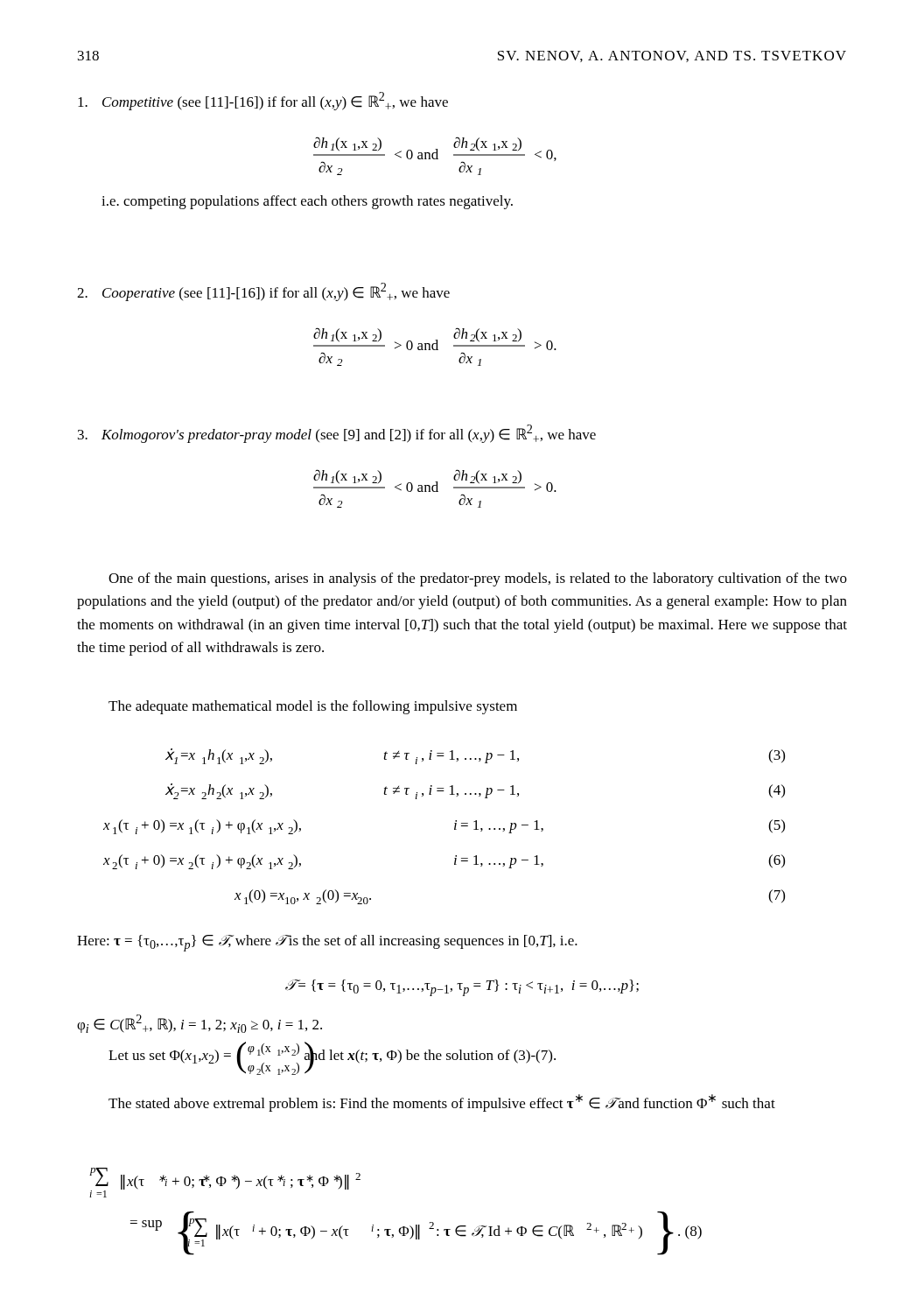Locate the block of text that opens with "φi ∈ C(ℝ2+,"
The image size is (924, 1313).
[x=200, y=1024]
